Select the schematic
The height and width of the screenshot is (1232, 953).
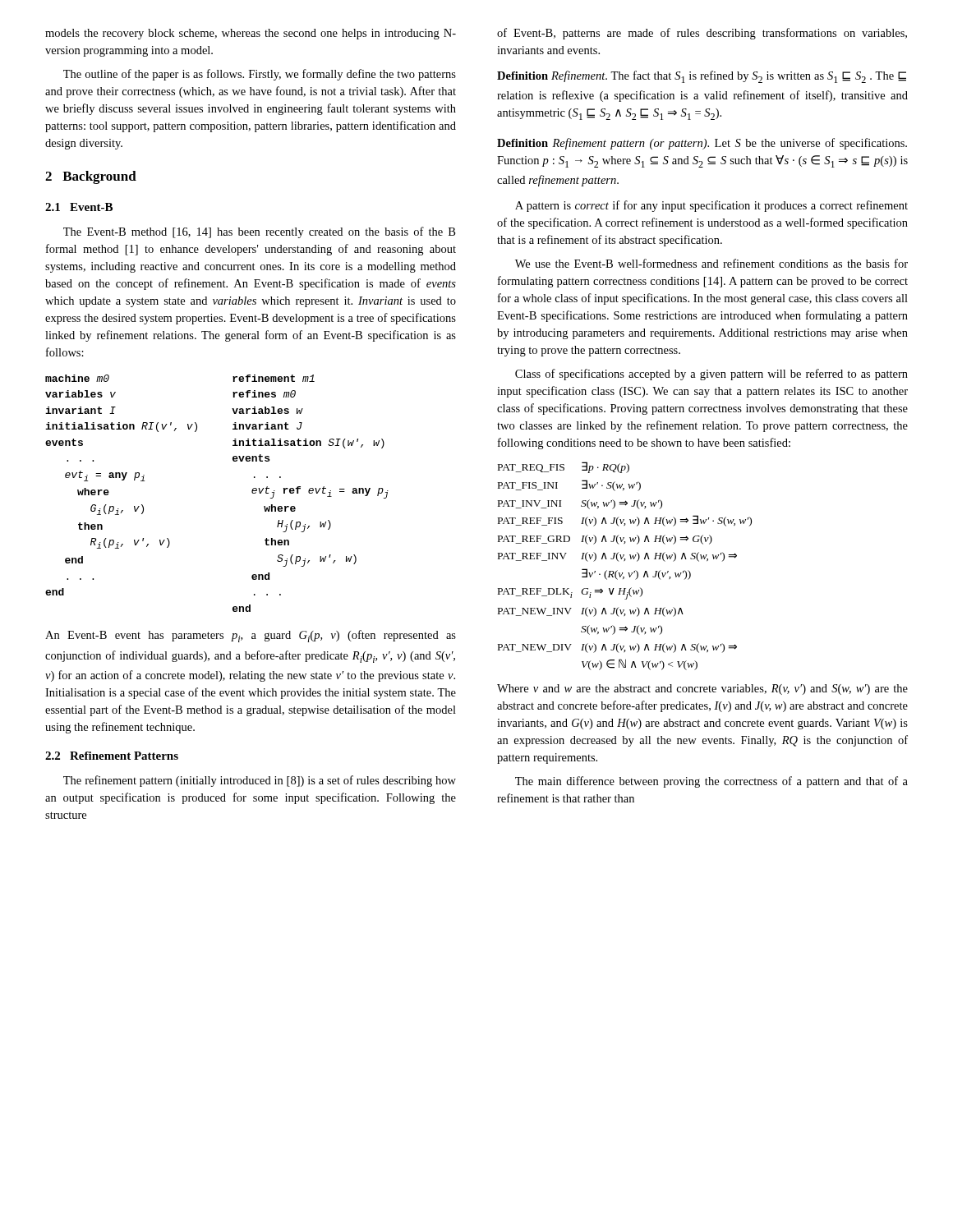(x=251, y=494)
